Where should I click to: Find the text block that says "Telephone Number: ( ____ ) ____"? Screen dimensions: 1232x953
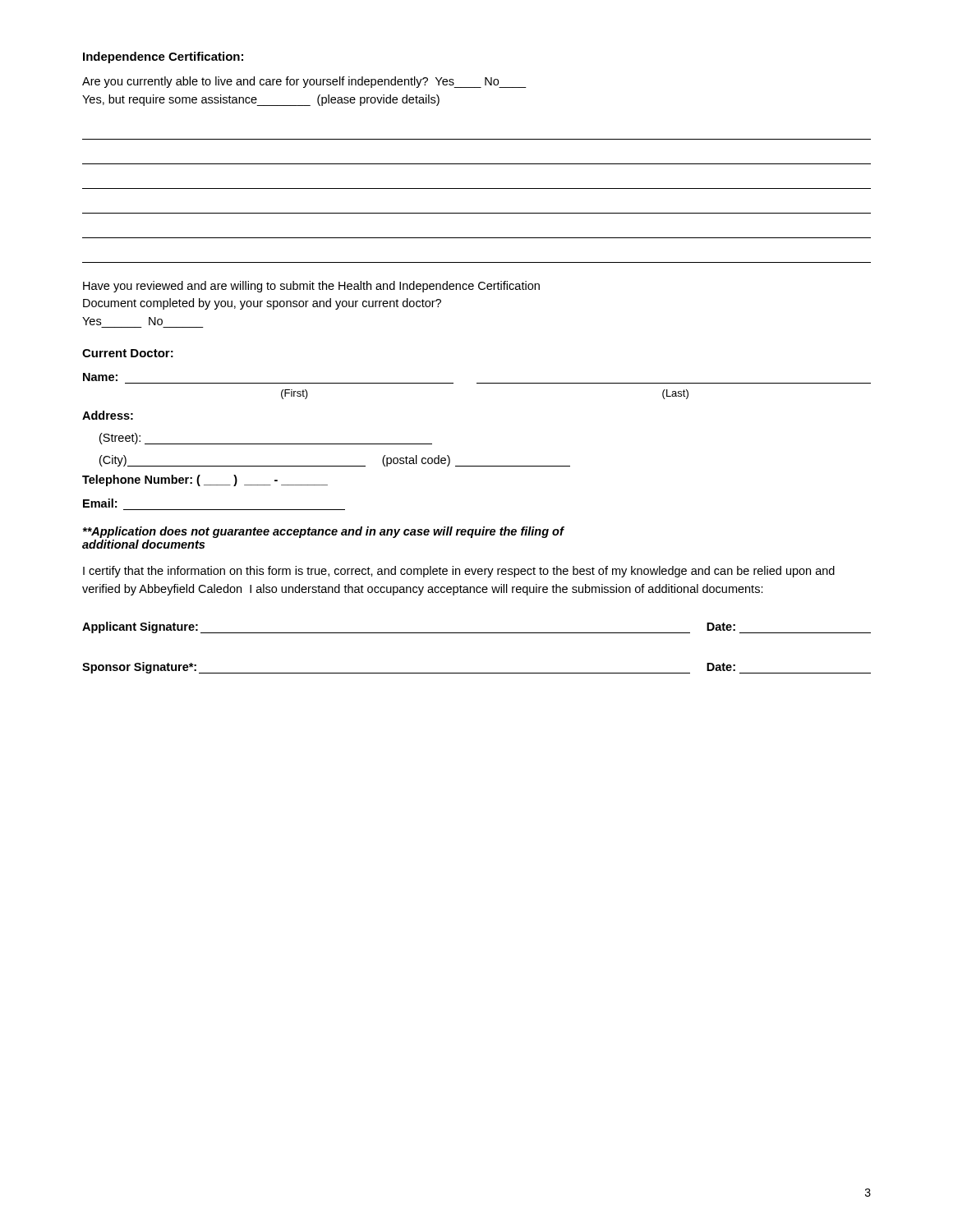click(205, 479)
